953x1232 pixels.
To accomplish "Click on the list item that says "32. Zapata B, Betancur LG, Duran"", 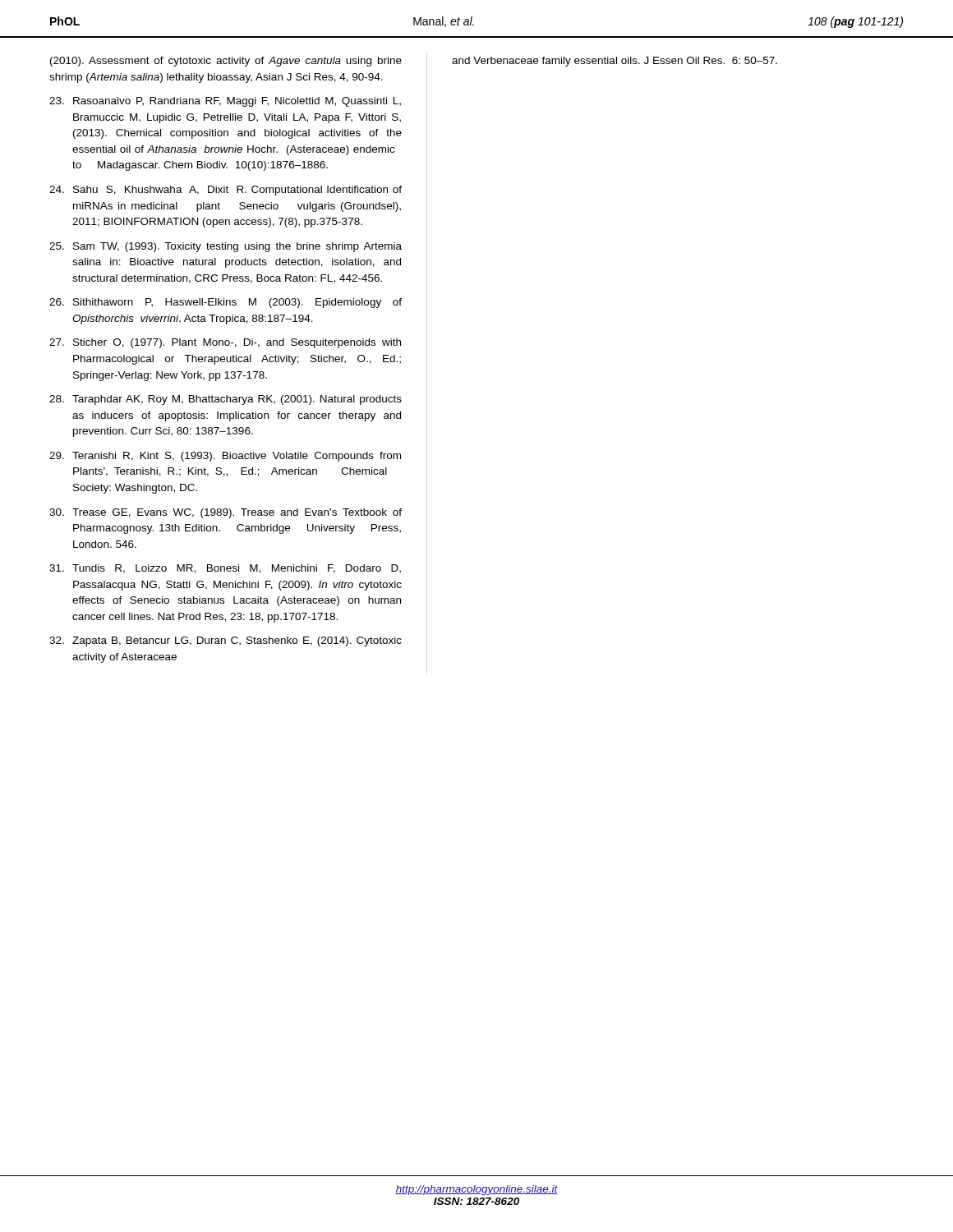I will pyautogui.click(x=226, y=649).
